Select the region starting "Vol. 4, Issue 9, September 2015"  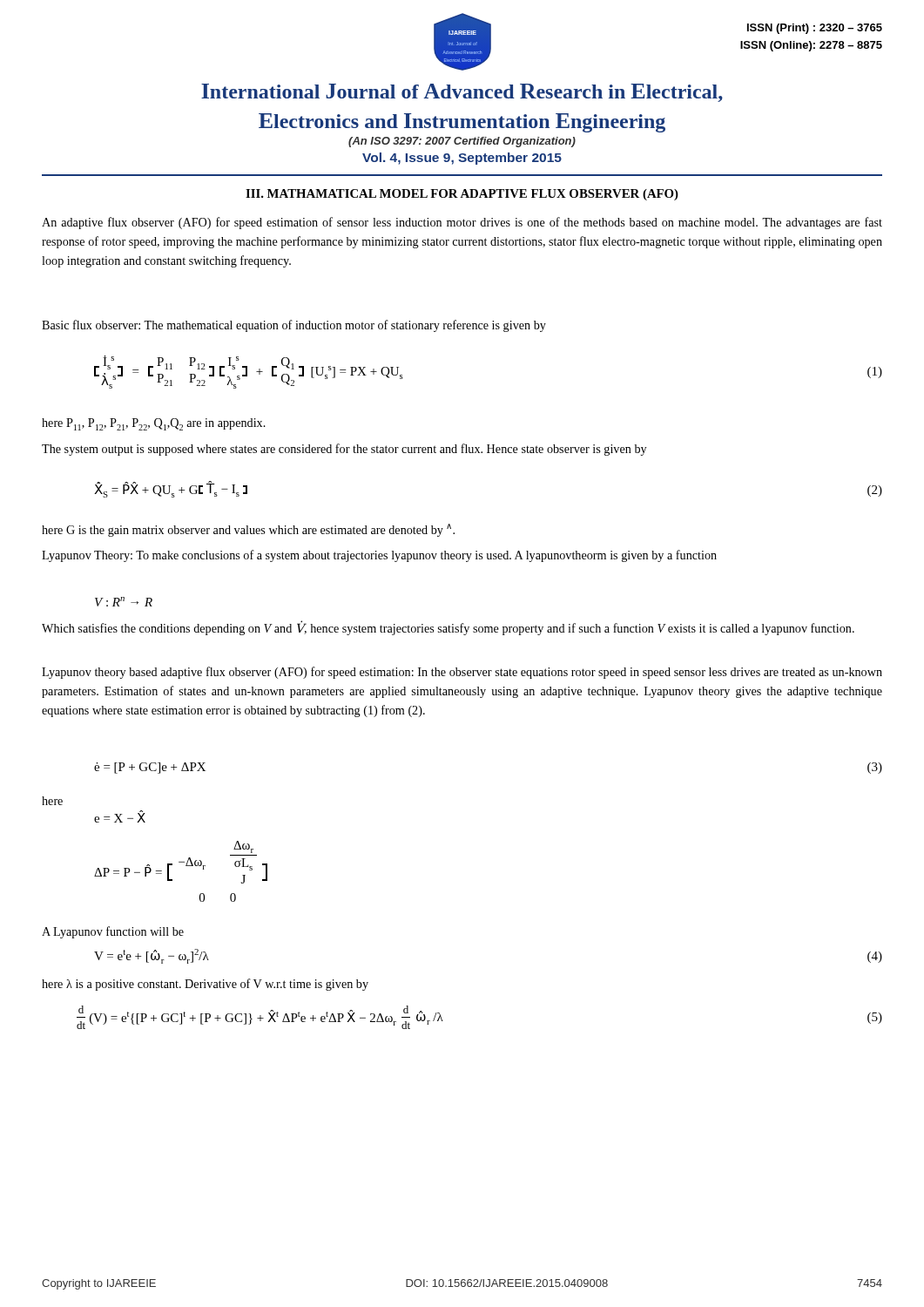pyautogui.click(x=462, y=157)
